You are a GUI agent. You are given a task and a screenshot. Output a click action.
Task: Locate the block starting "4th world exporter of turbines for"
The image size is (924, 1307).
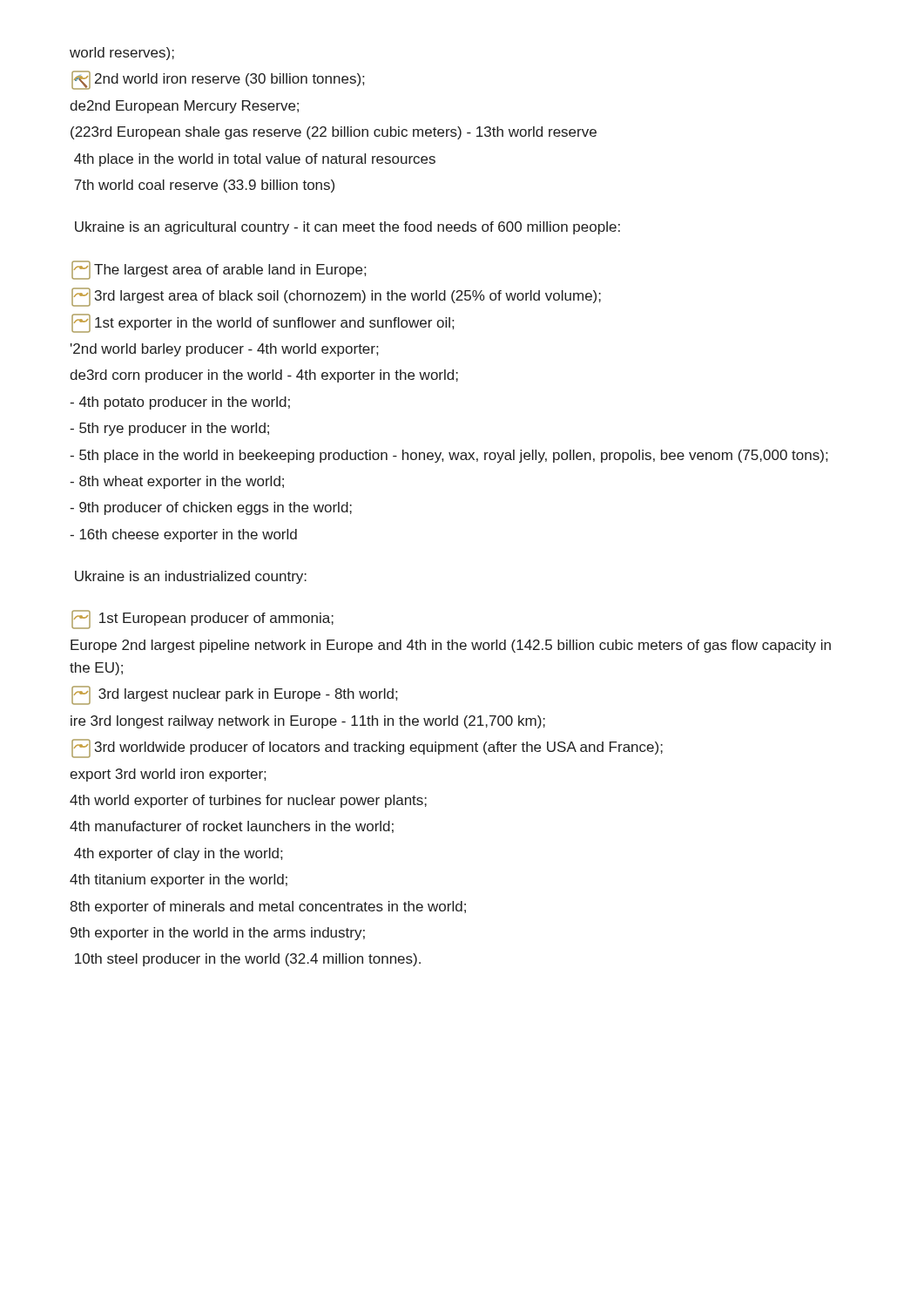click(x=249, y=800)
